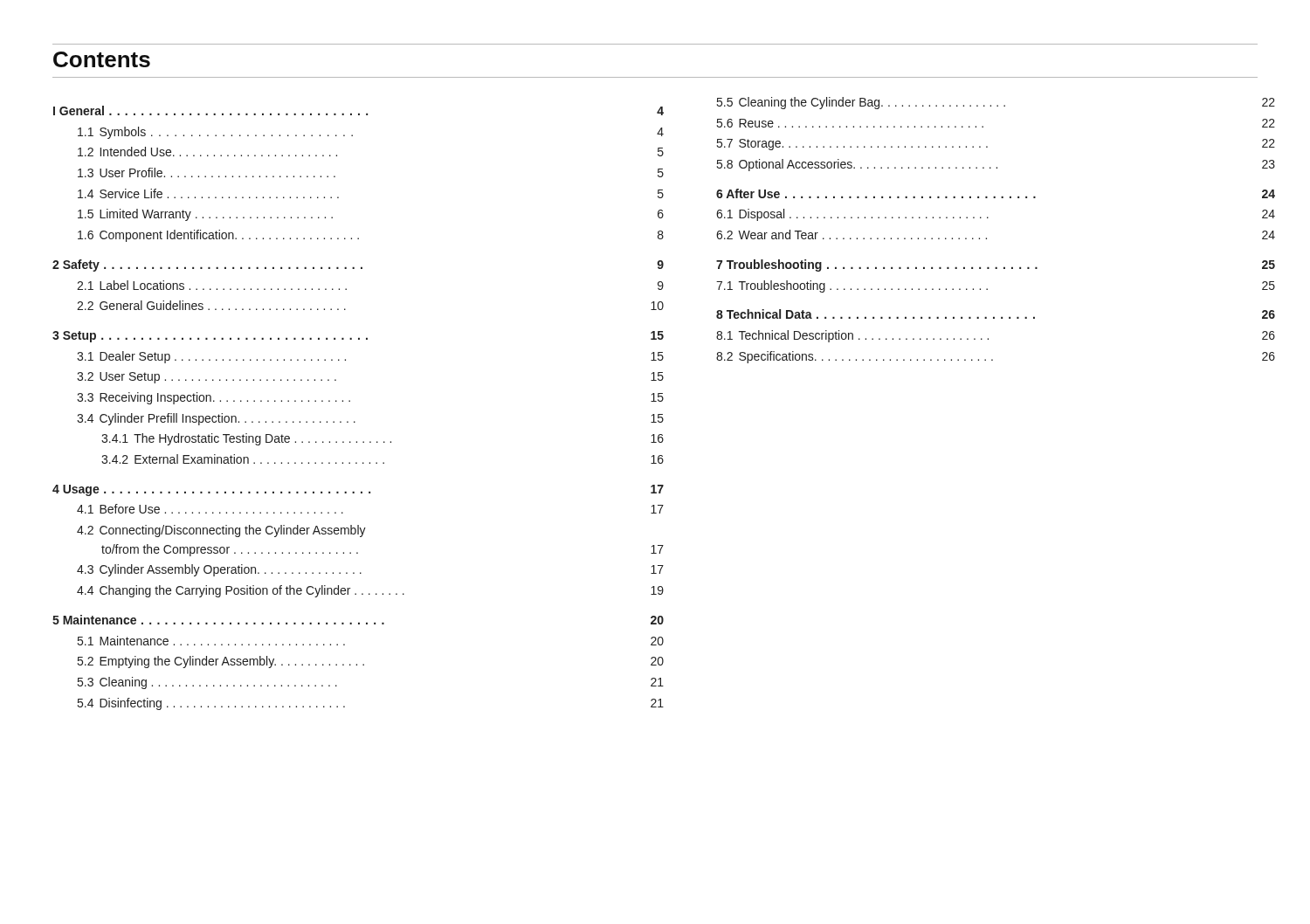Select the region starting "2.1 Label Locations . . . . ."
This screenshot has height=924, width=1310.
coord(127,285)
